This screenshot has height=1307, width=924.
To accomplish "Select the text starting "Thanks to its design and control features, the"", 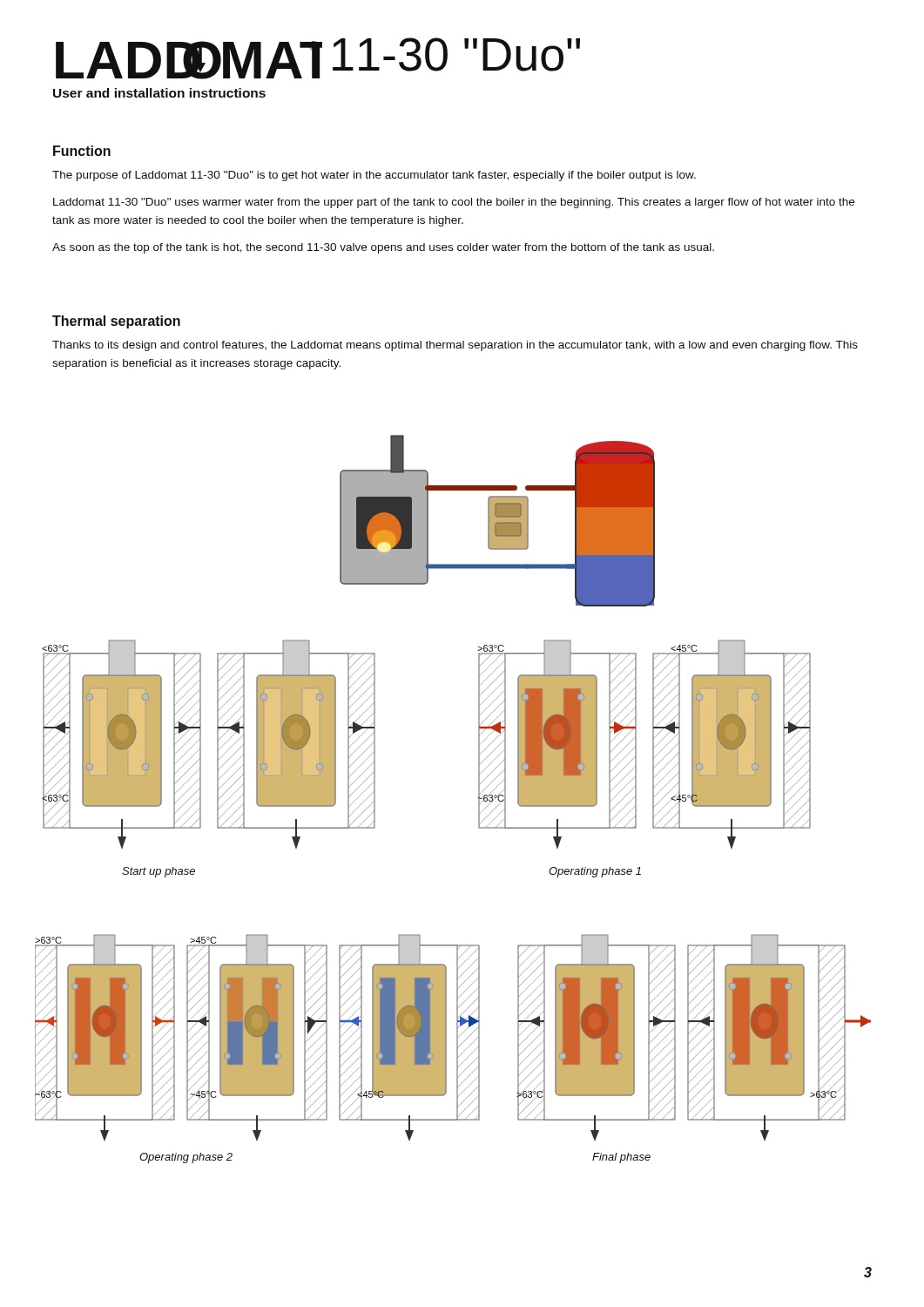I will click(455, 354).
